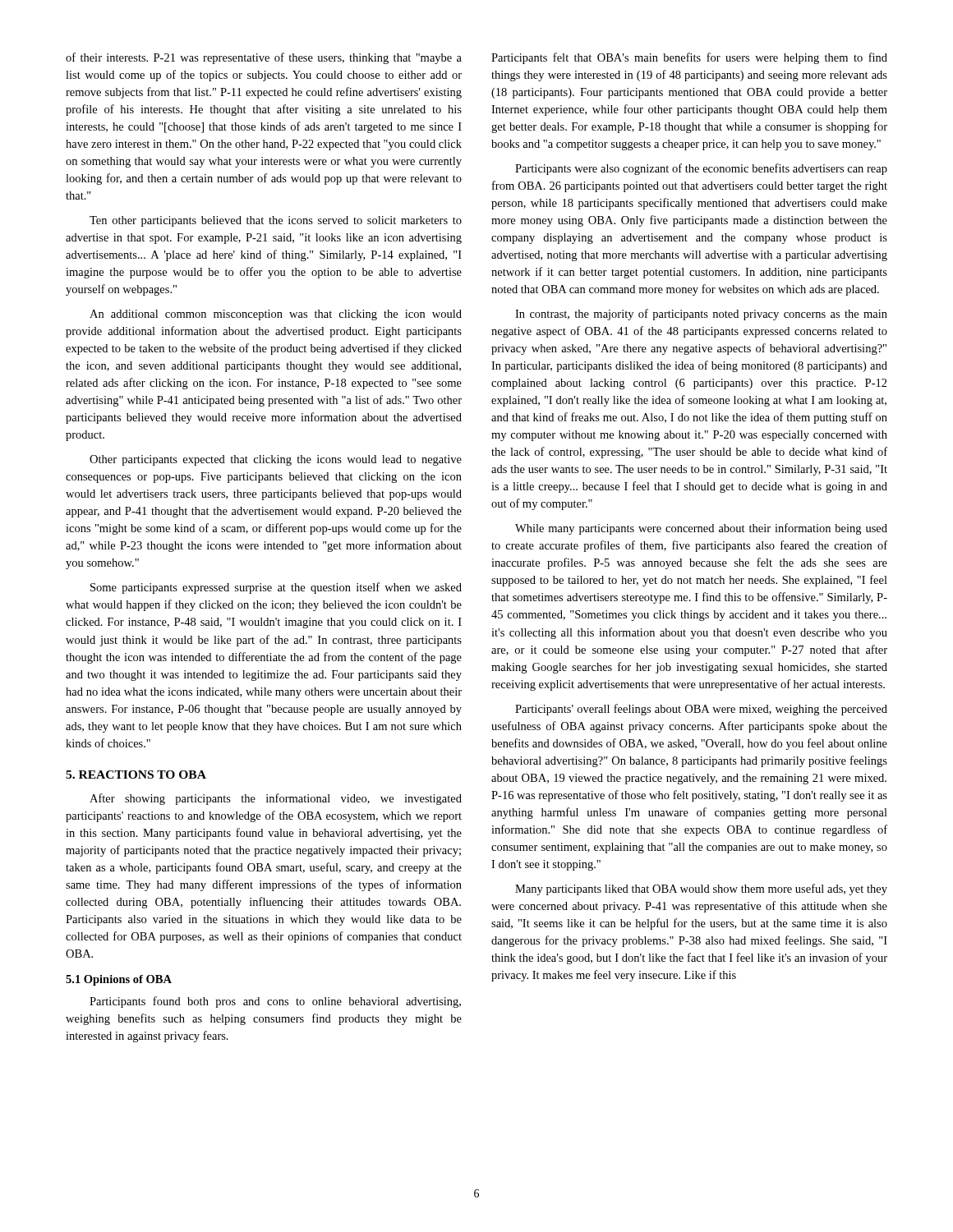The width and height of the screenshot is (953, 1232).
Task: Point to the element starting "Some participants expressed surprise"
Action: 264,666
